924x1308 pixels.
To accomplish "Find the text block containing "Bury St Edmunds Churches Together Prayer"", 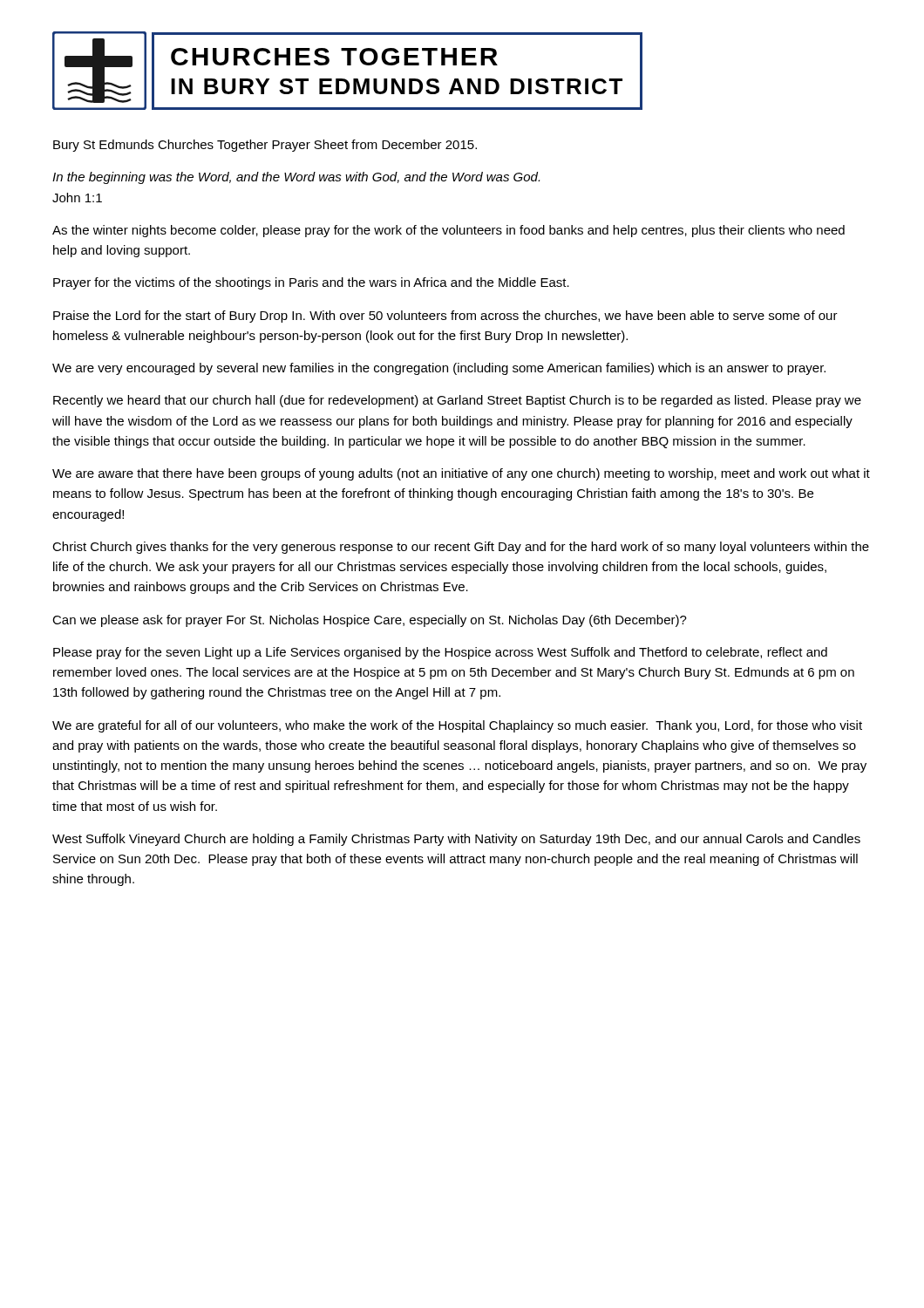I will tap(265, 144).
